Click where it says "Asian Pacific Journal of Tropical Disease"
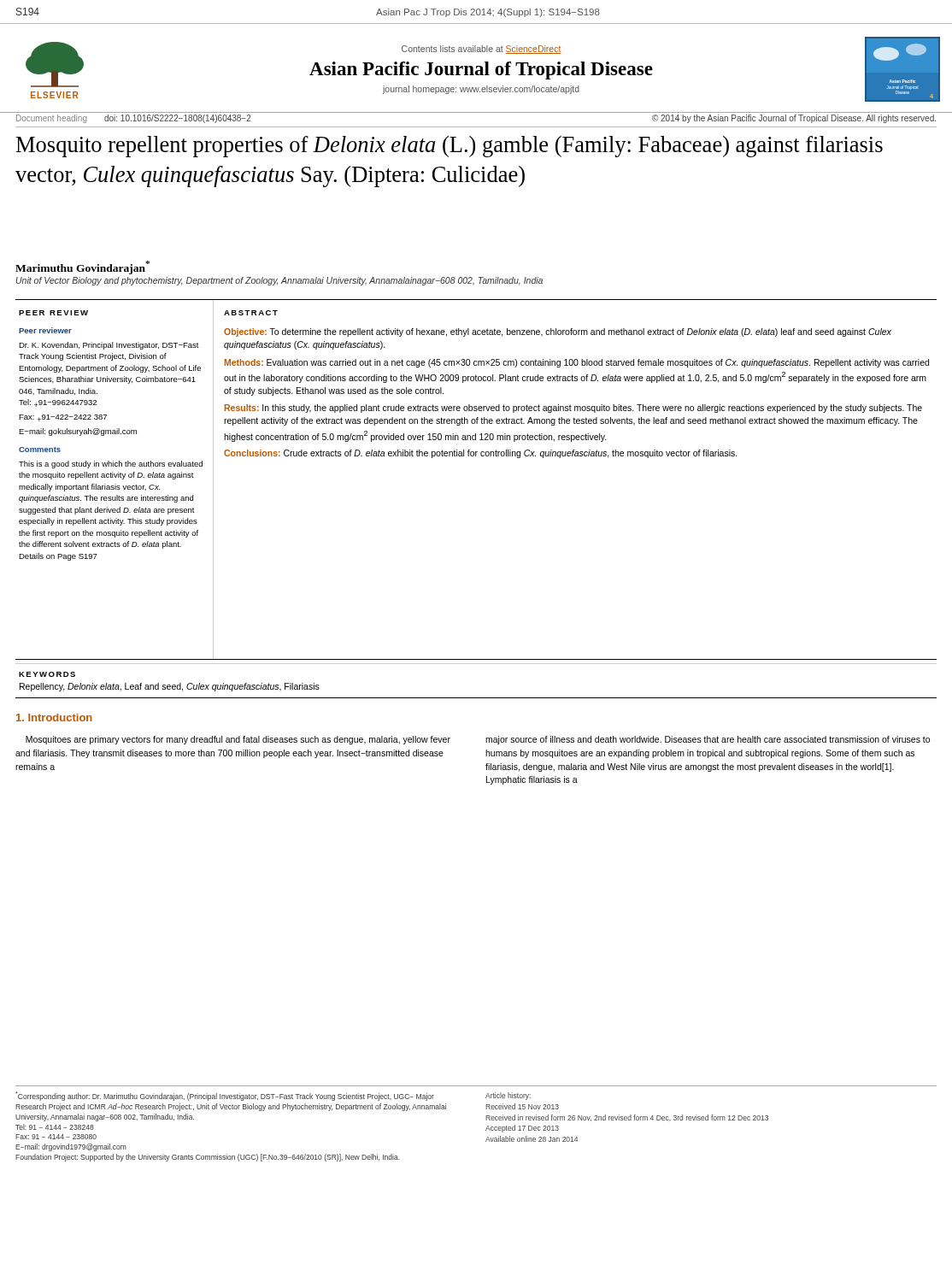This screenshot has height=1282, width=952. pos(481,69)
